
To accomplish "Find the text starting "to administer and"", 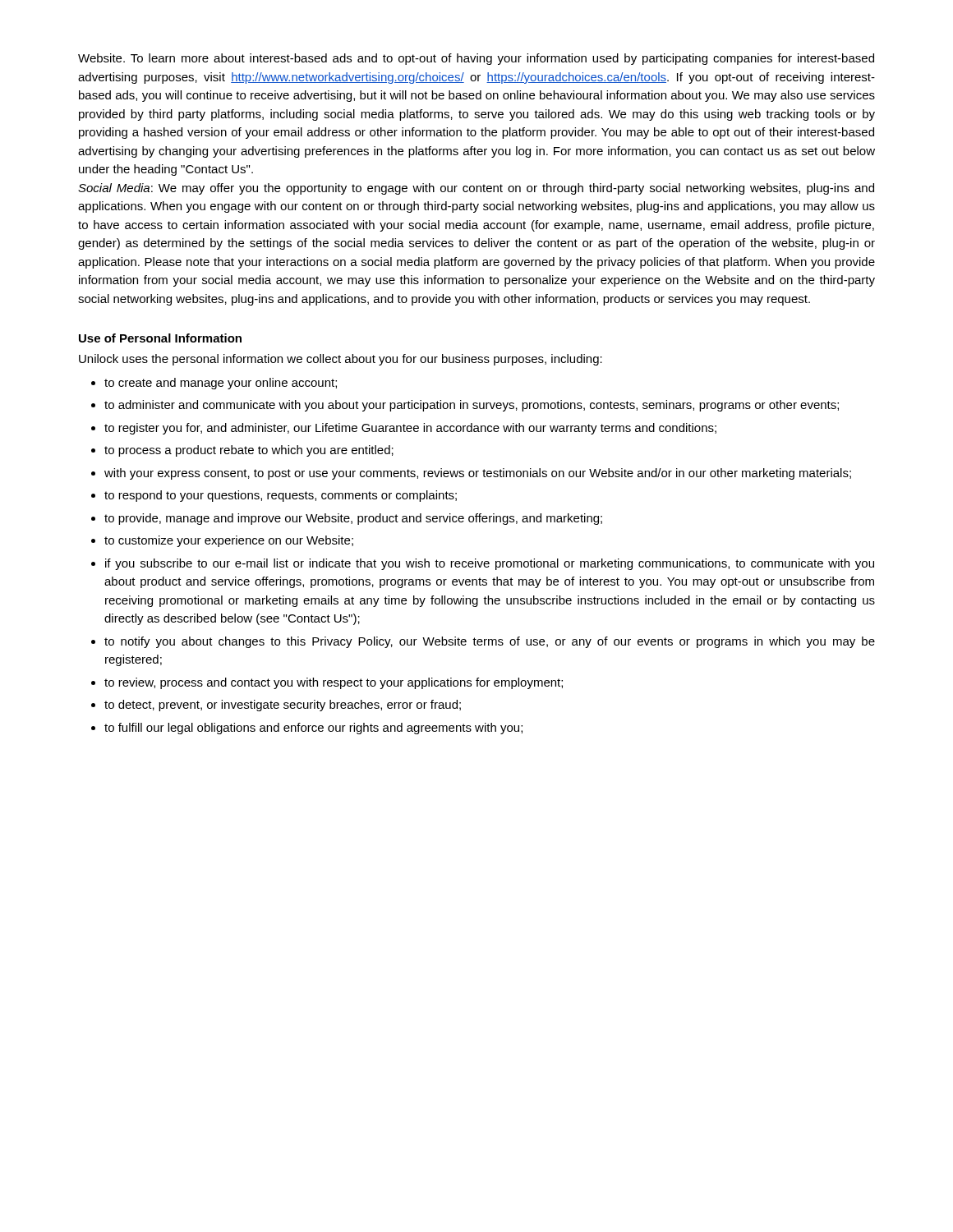I will [x=476, y=405].
